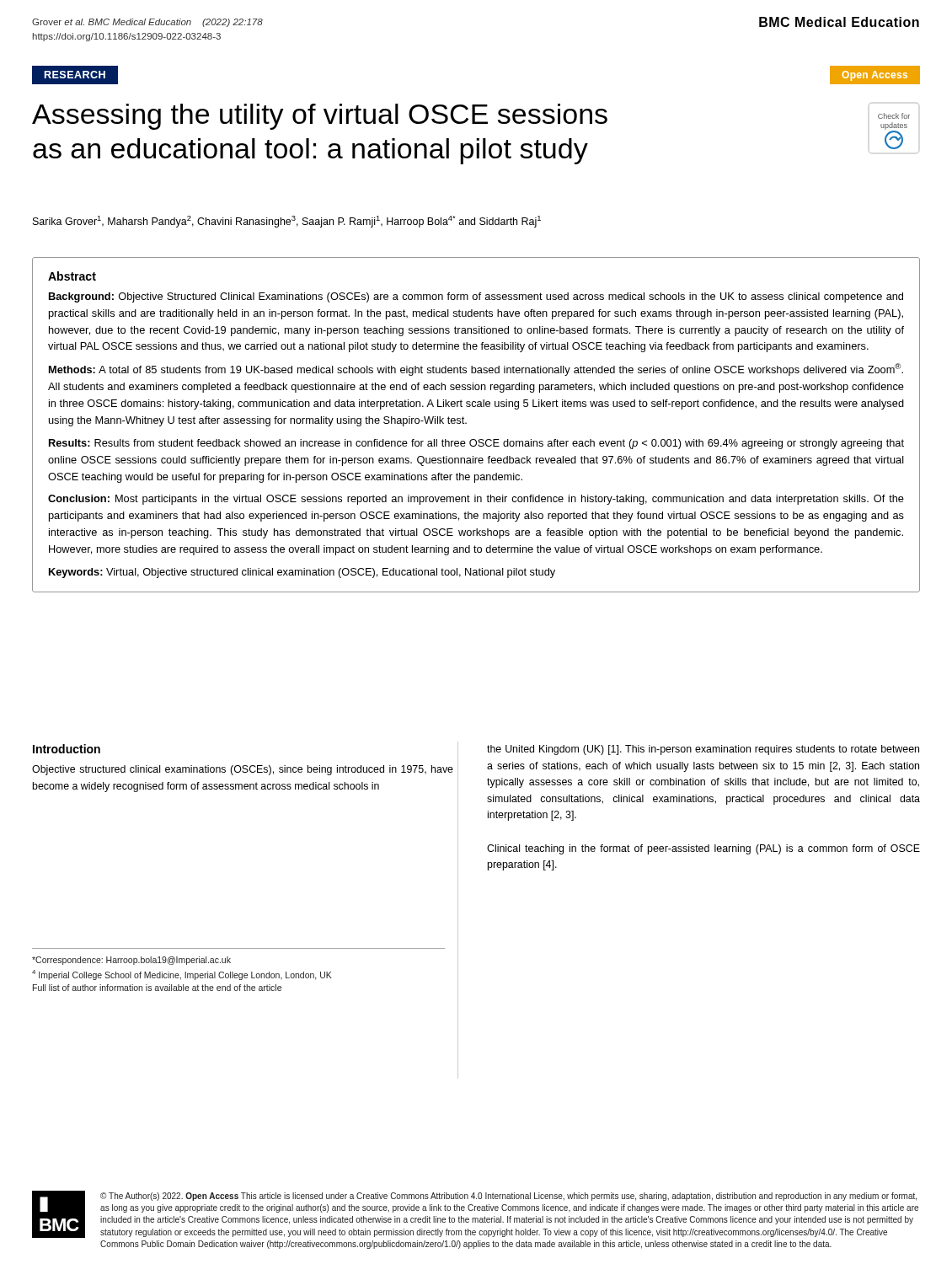Navigate to the text block starting "the United Kingdom (UK) [1]. This in-person examination"
Image resolution: width=952 pixels, height=1264 pixels.
pos(703,807)
